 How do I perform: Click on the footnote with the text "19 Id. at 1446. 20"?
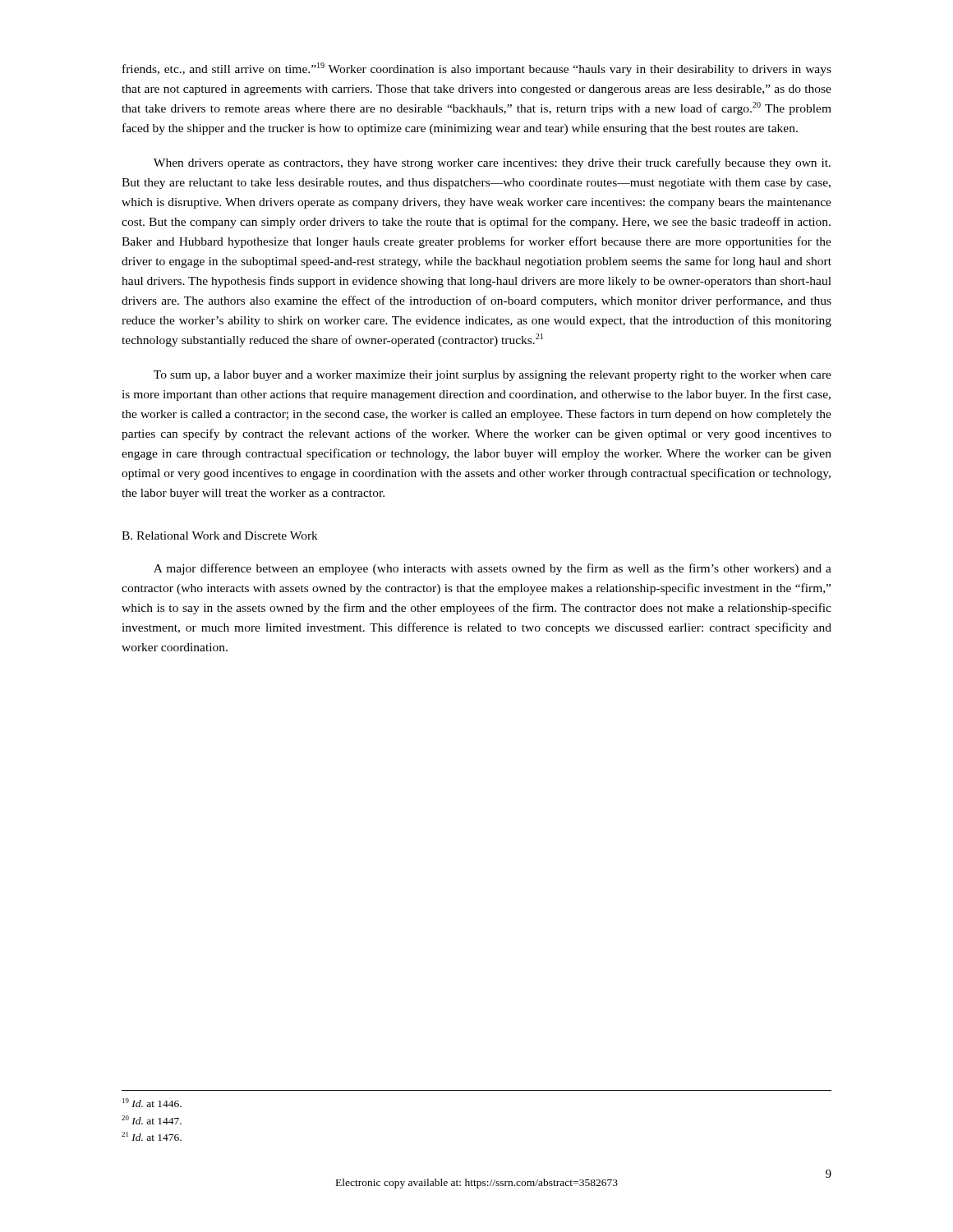[152, 1103]
